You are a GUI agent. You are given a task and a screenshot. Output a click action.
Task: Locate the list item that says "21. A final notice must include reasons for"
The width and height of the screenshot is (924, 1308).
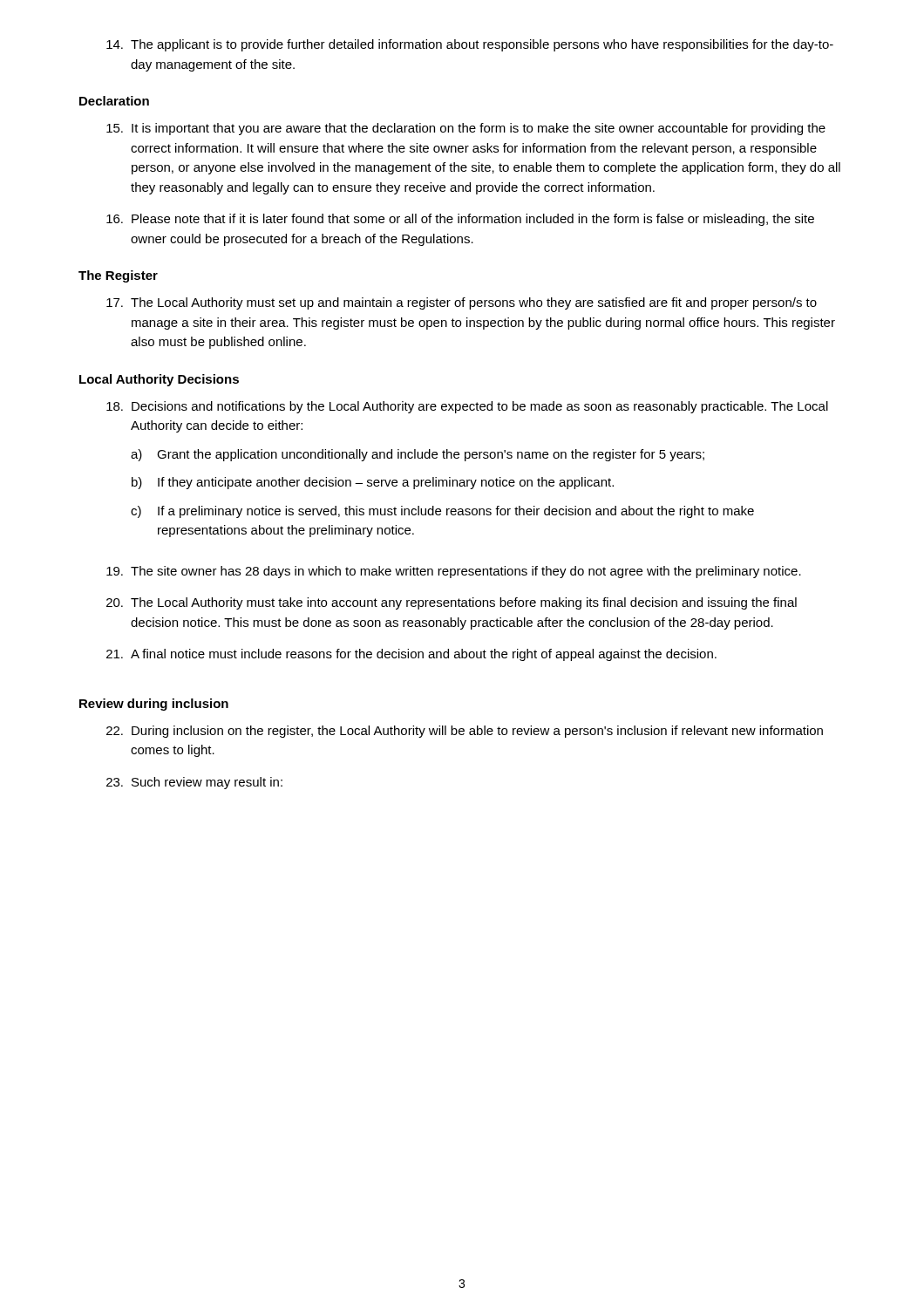pyautogui.click(x=462, y=654)
